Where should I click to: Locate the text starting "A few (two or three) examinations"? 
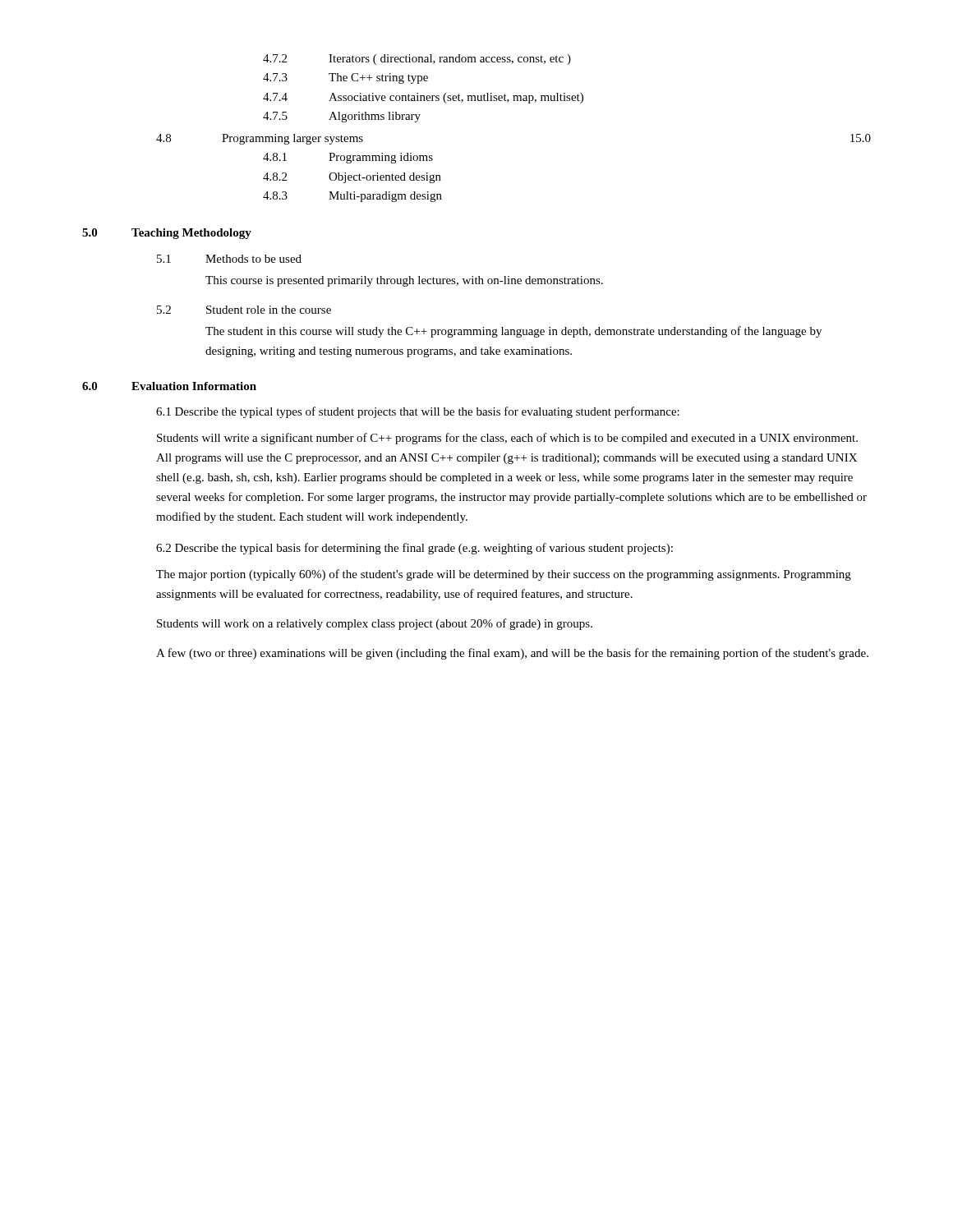[513, 653]
